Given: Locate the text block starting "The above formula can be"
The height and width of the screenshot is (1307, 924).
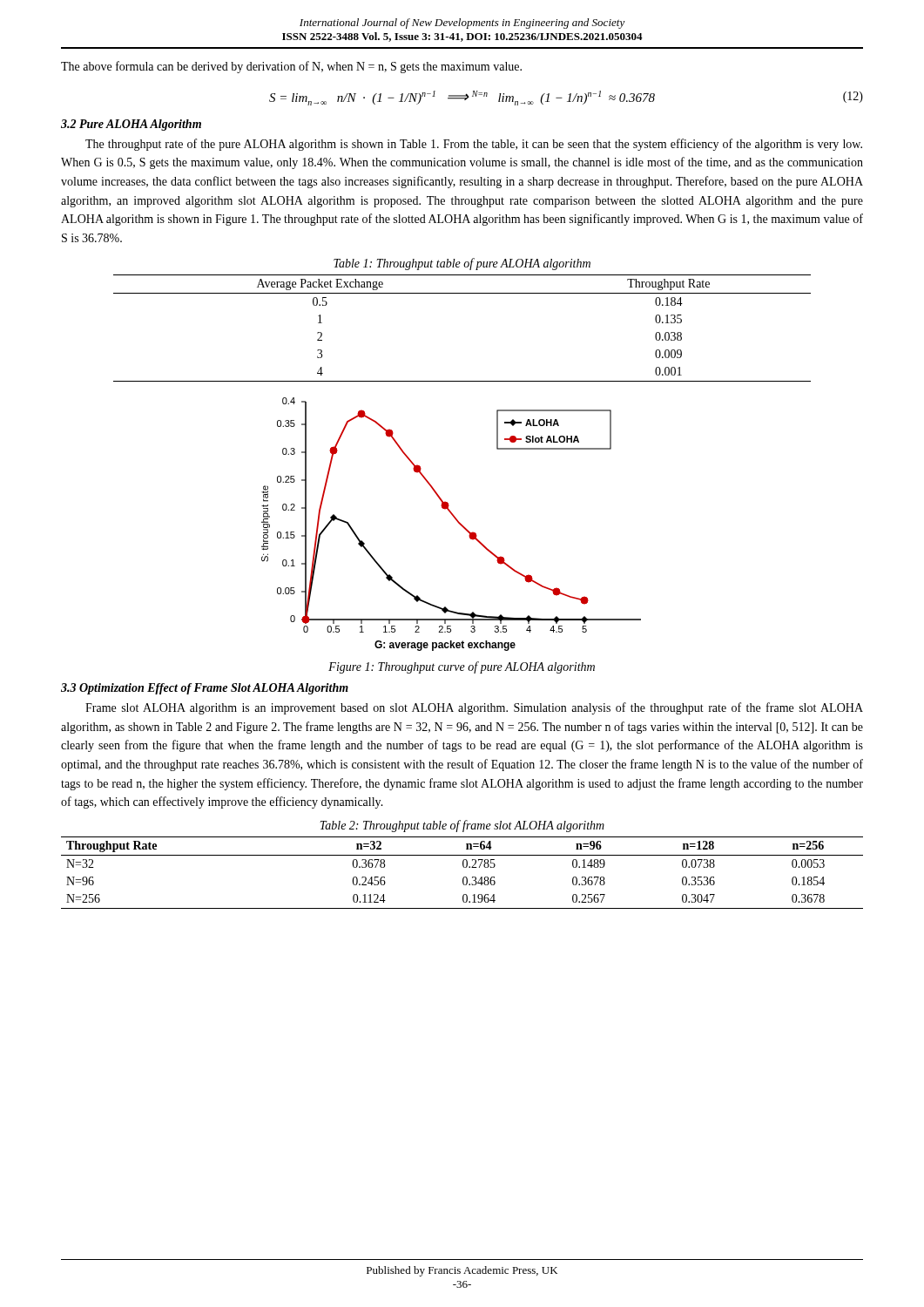Looking at the screenshot, I should tap(292, 67).
